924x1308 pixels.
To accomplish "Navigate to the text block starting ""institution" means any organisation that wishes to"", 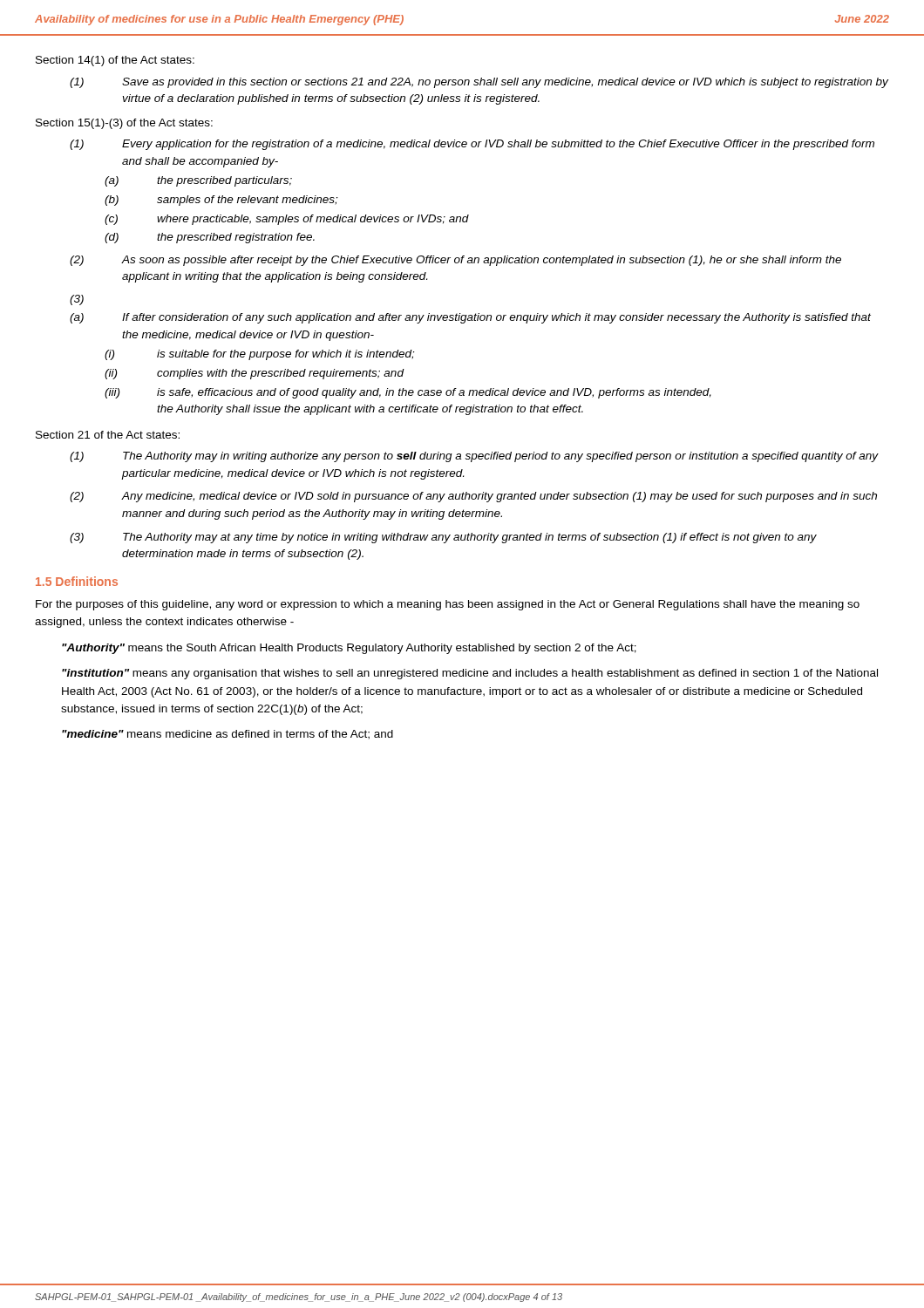I will (470, 691).
